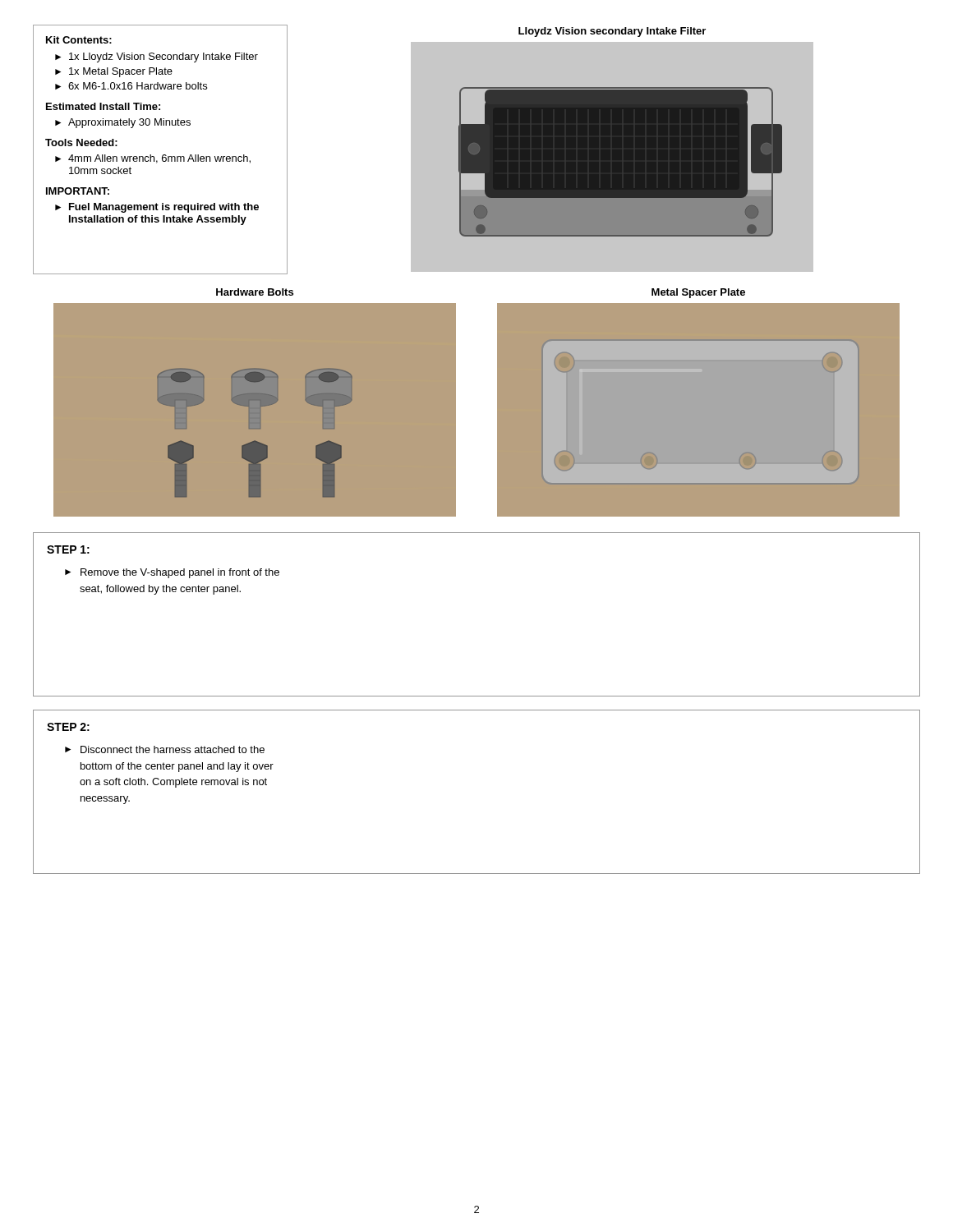Viewport: 953px width, 1232px height.
Task: Select the caption with the text "Hardware Bolts"
Action: [255, 292]
